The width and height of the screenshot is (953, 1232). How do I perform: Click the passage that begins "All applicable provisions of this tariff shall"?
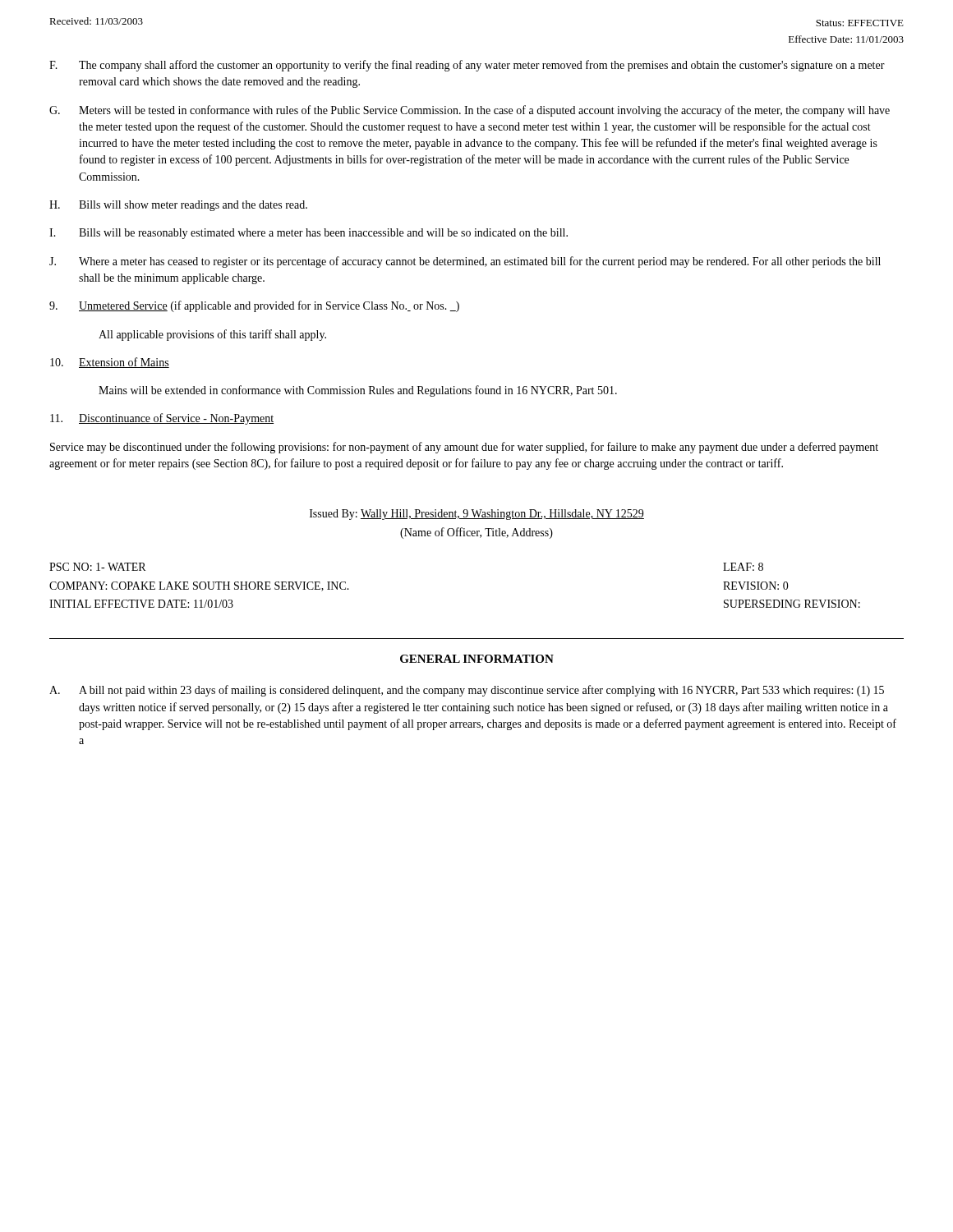[213, 334]
